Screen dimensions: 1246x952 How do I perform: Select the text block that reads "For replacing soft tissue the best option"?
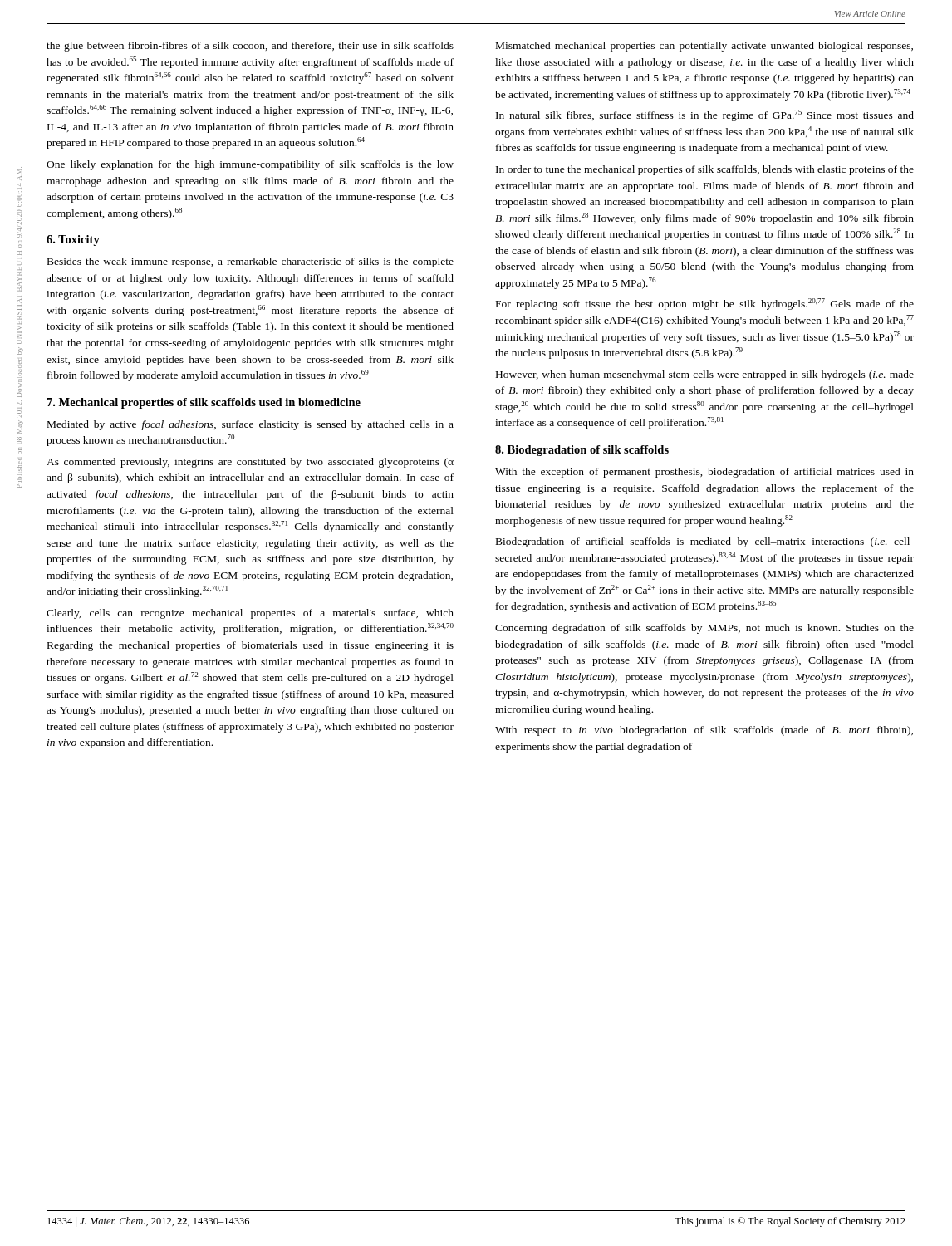[x=704, y=329]
